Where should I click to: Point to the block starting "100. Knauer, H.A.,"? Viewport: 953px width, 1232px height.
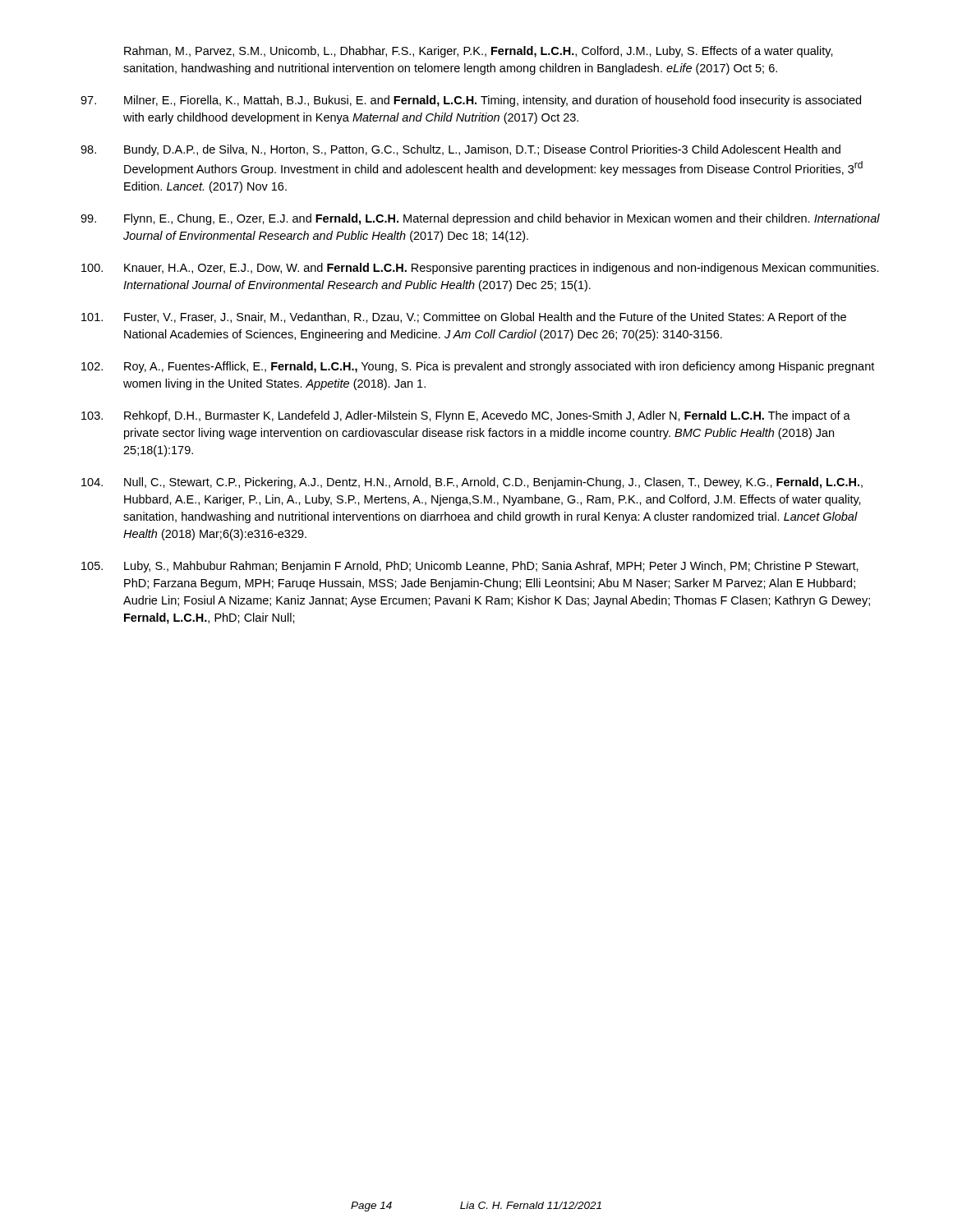point(481,277)
